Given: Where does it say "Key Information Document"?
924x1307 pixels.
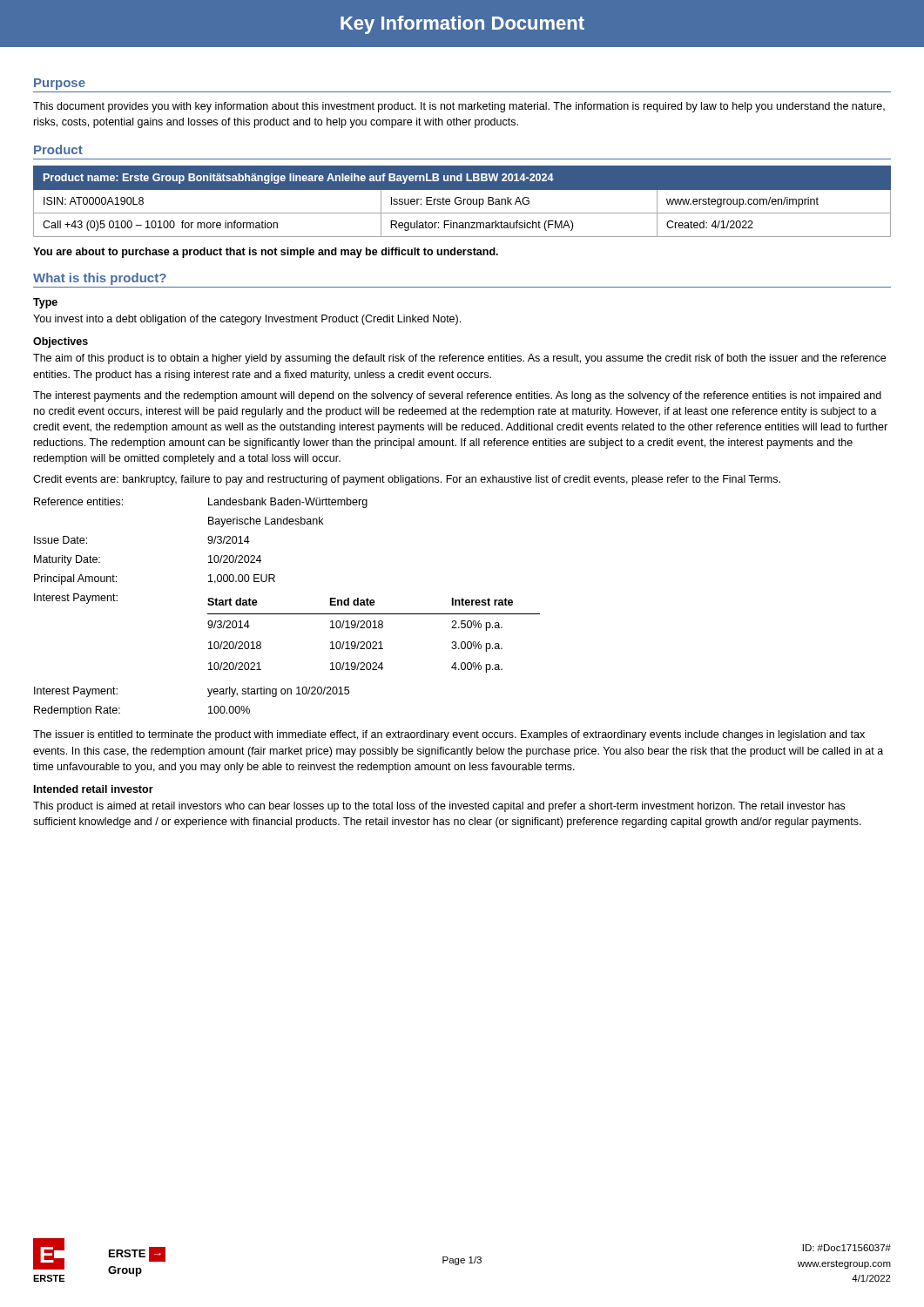Looking at the screenshot, I should pyautogui.click(x=462, y=24).
